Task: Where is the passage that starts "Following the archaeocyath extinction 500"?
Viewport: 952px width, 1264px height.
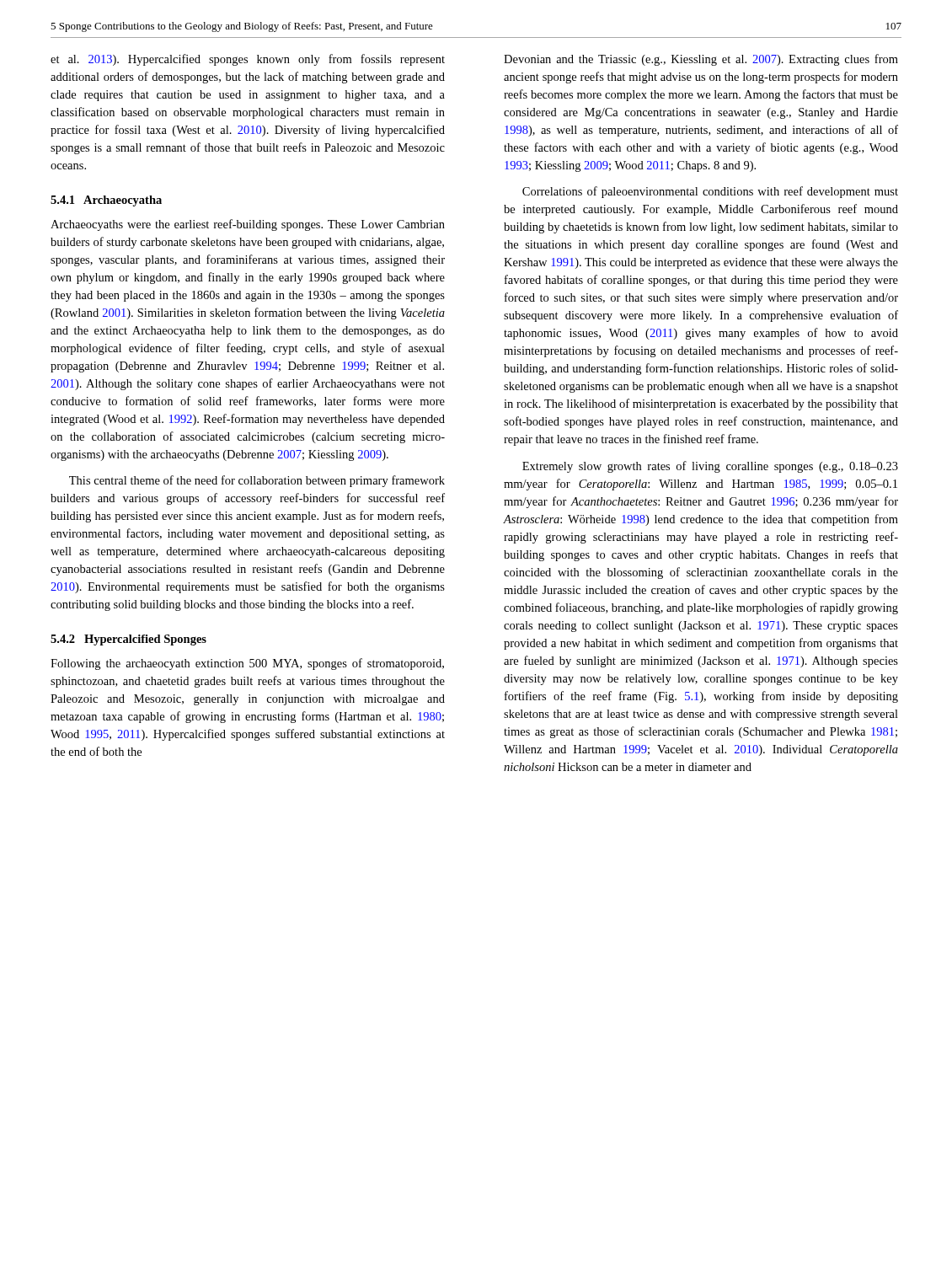Action: (x=248, y=707)
